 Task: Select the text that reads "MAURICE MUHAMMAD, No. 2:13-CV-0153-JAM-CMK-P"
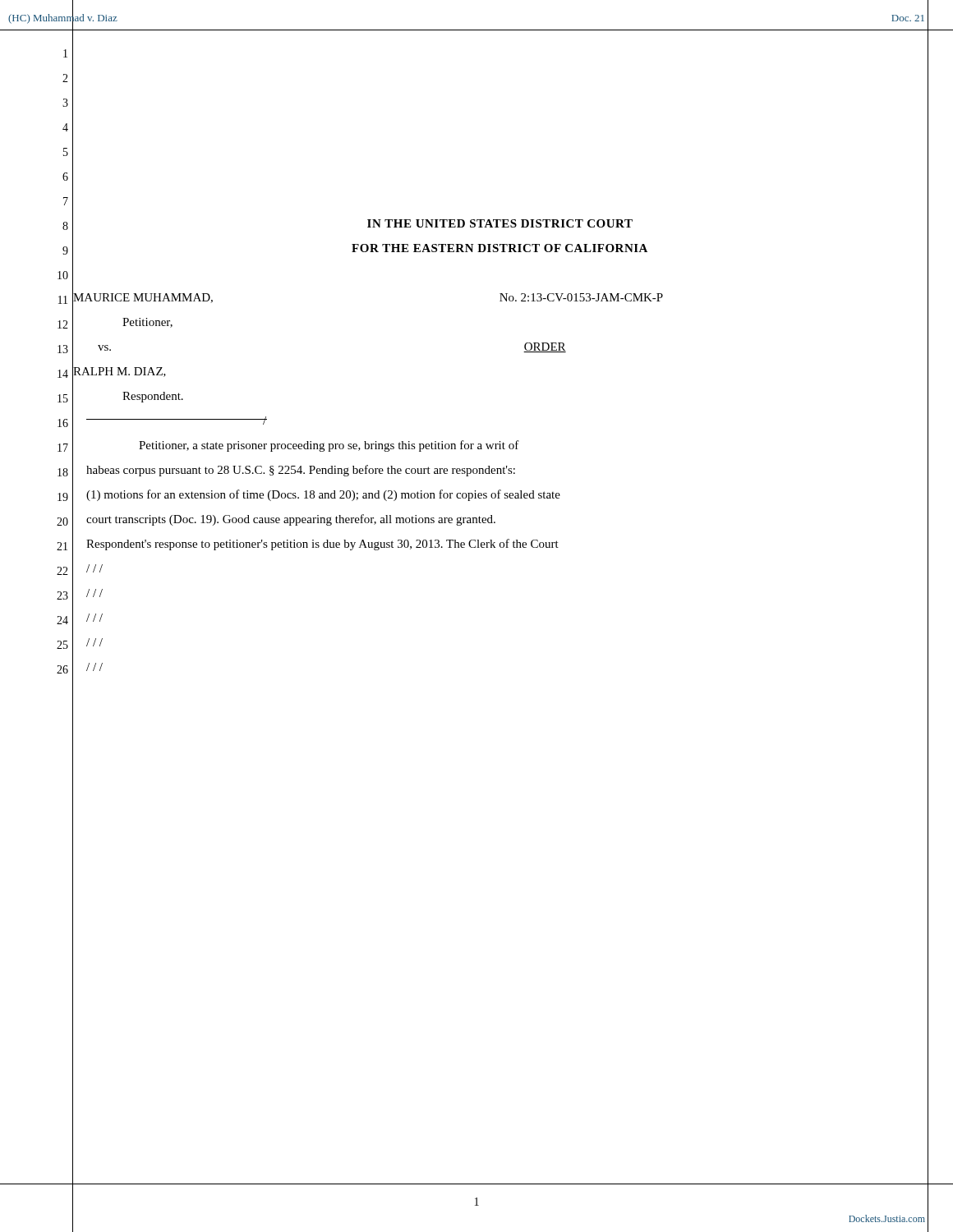(500, 298)
